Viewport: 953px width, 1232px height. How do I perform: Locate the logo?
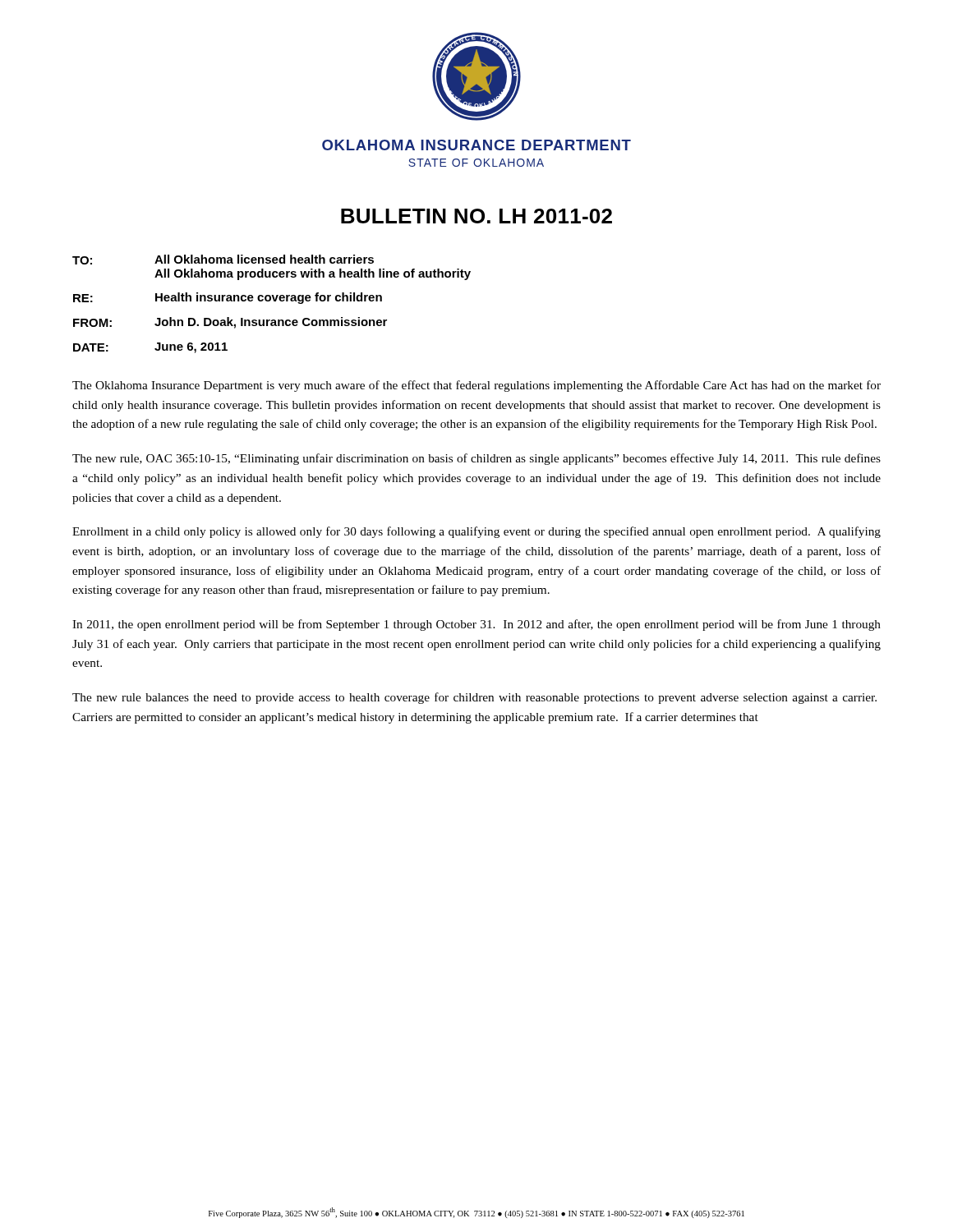(x=476, y=85)
